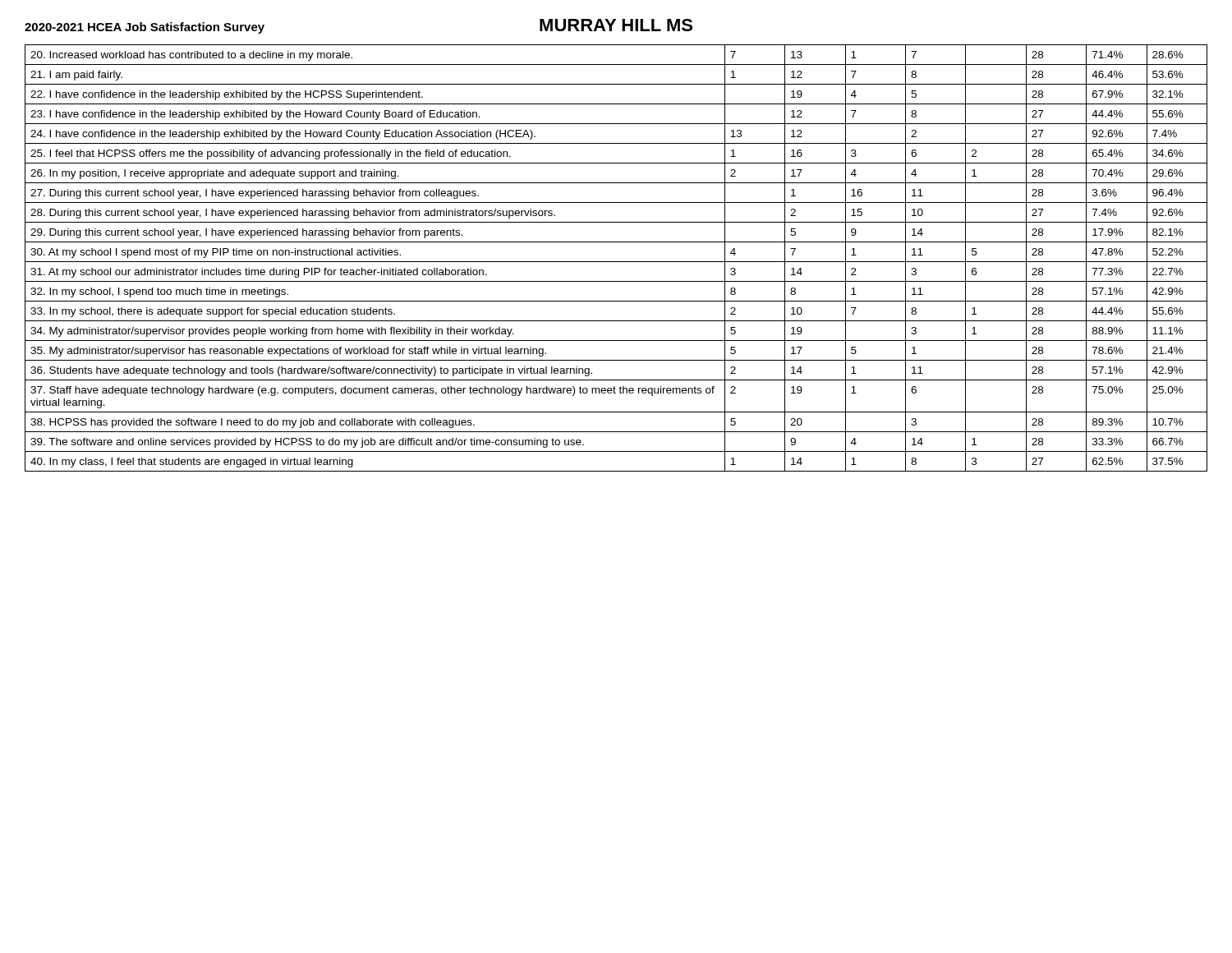The height and width of the screenshot is (953, 1232).
Task: Locate the table with the text "34. My administrator/supervisor provides people"
Action: (616, 258)
